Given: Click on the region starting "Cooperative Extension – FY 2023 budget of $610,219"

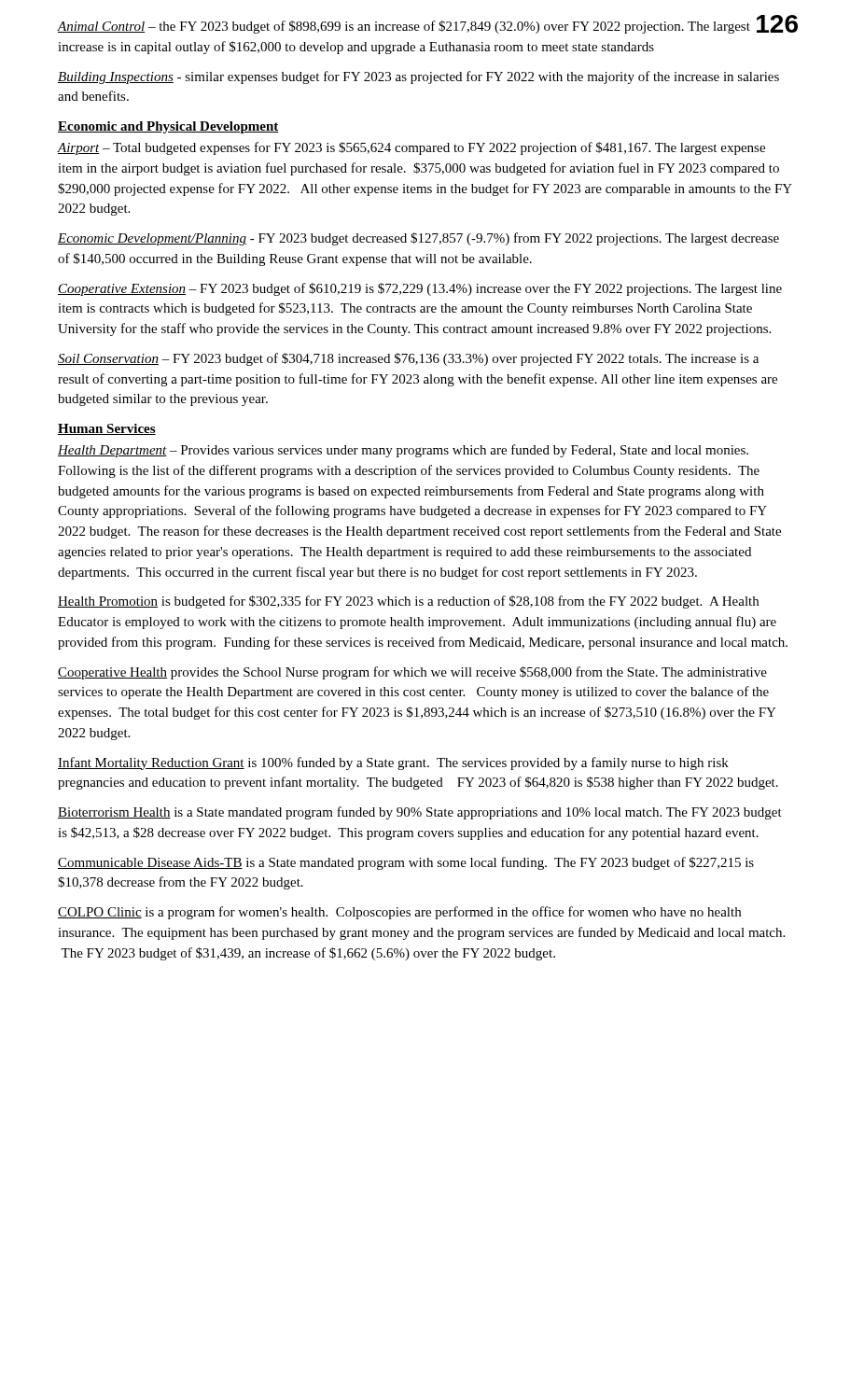Looking at the screenshot, I should pos(425,309).
